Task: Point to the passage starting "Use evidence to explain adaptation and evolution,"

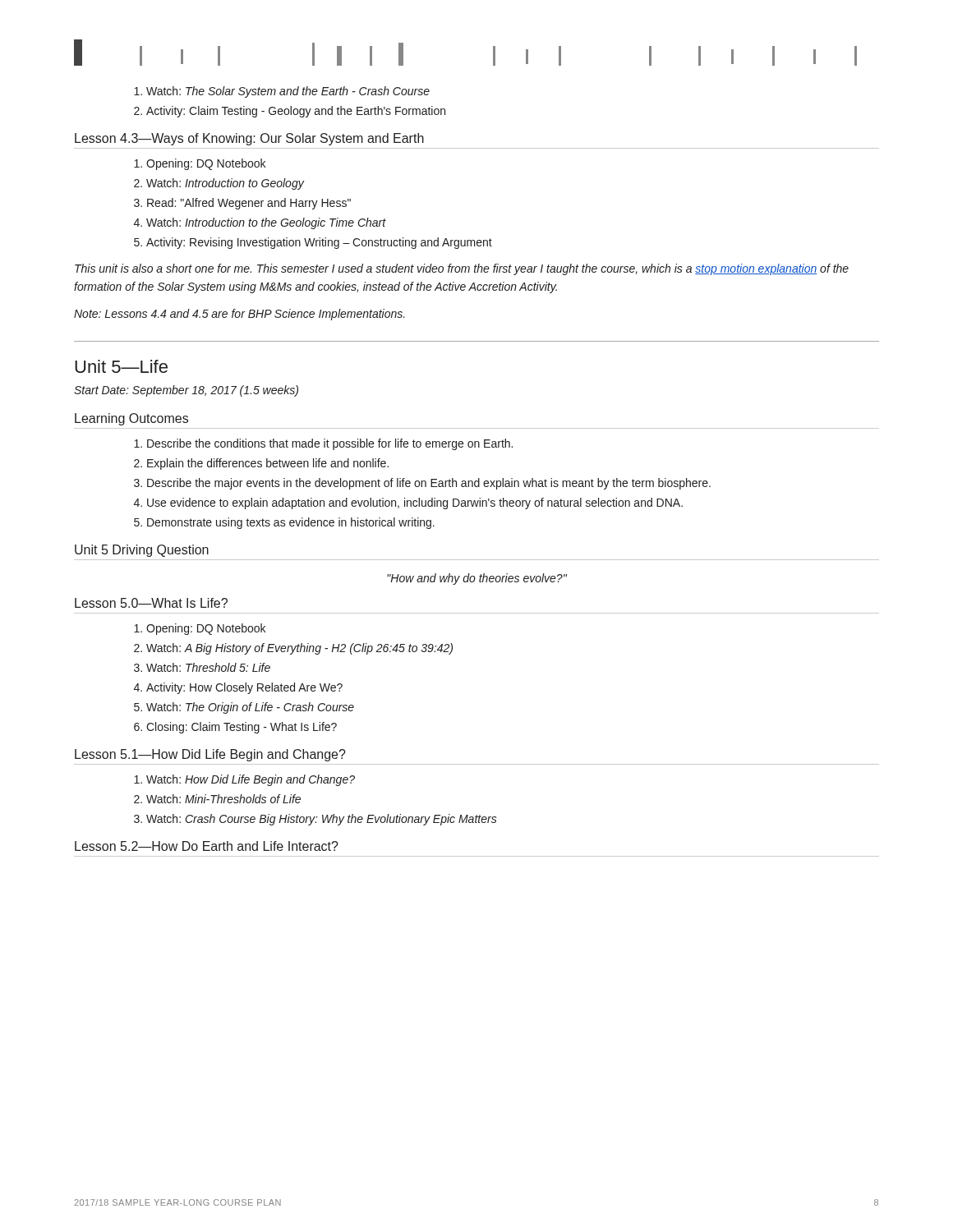Action: [415, 502]
